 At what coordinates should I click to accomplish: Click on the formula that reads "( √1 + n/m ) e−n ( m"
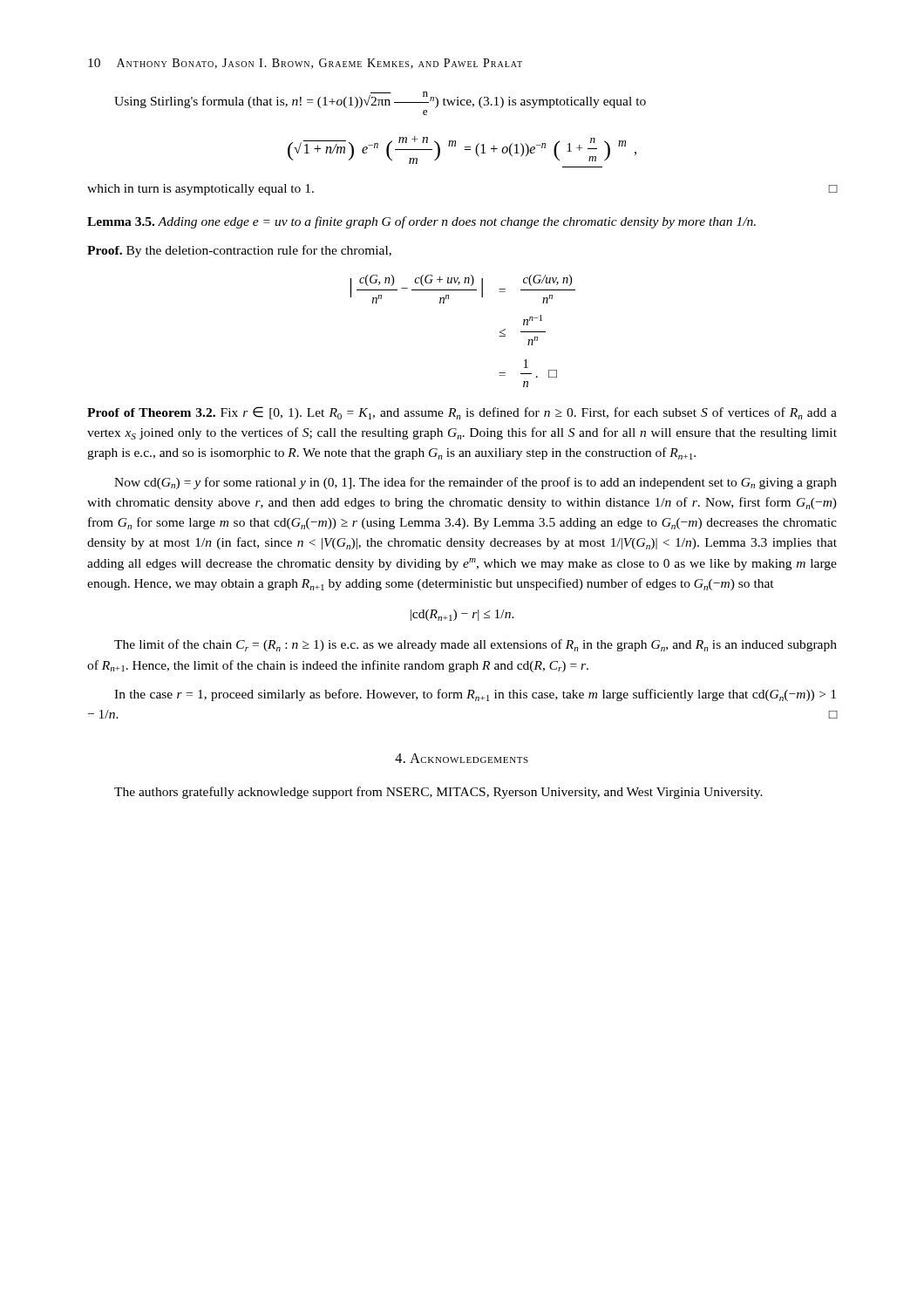pos(462,149)
